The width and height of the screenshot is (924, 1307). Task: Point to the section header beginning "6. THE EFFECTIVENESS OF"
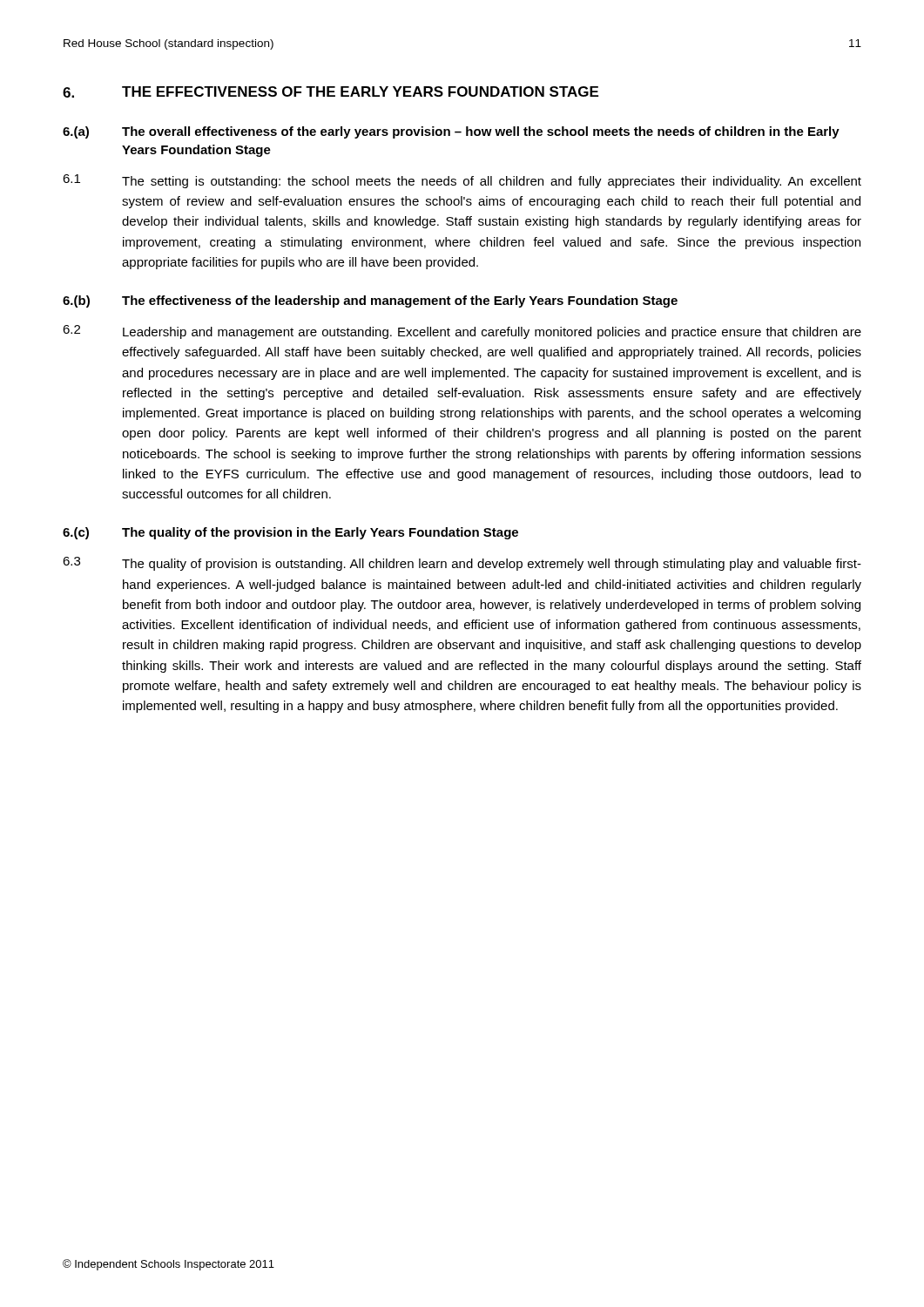331,93
